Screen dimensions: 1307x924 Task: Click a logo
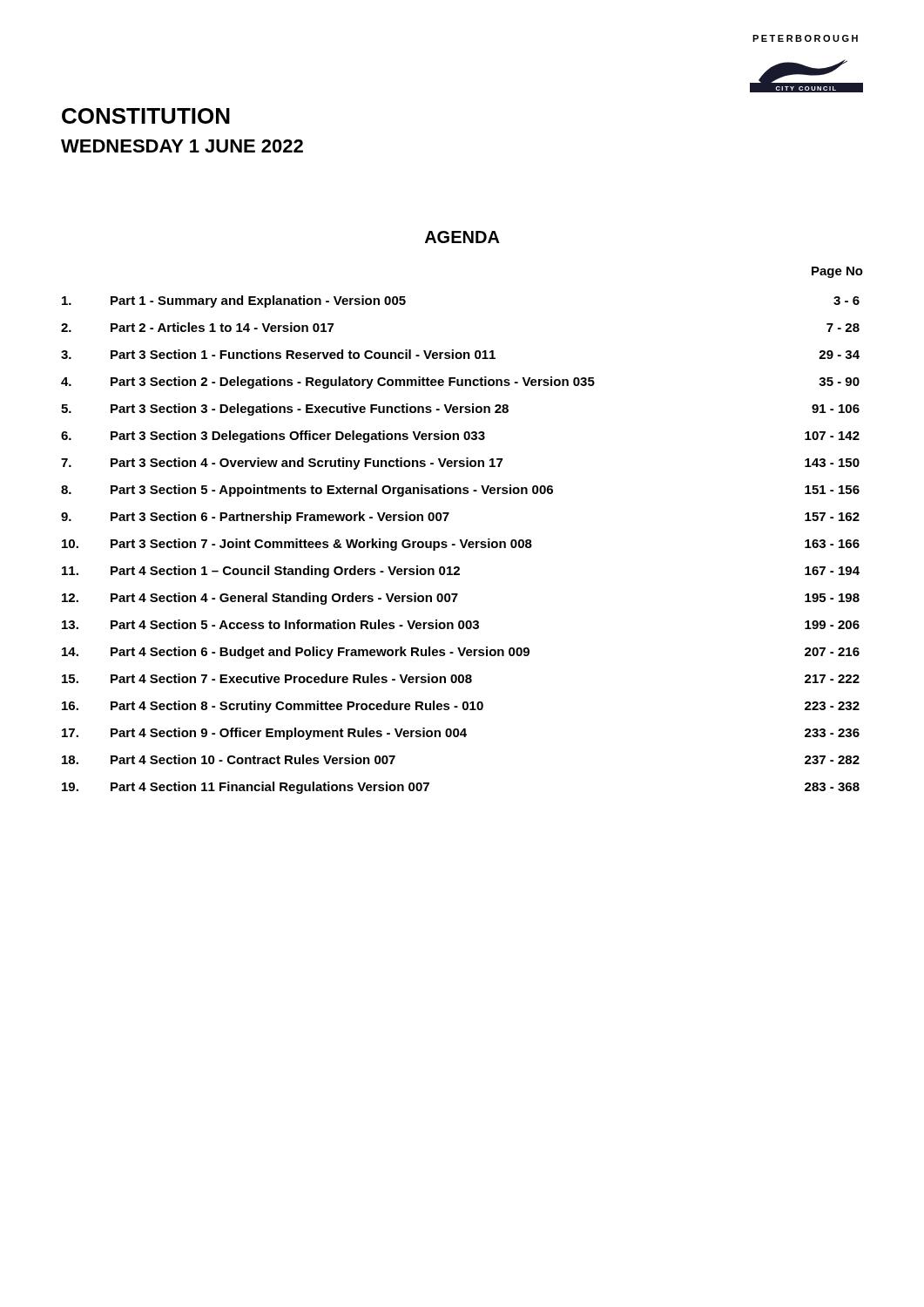pyautogui.click(x=806, y=63)
